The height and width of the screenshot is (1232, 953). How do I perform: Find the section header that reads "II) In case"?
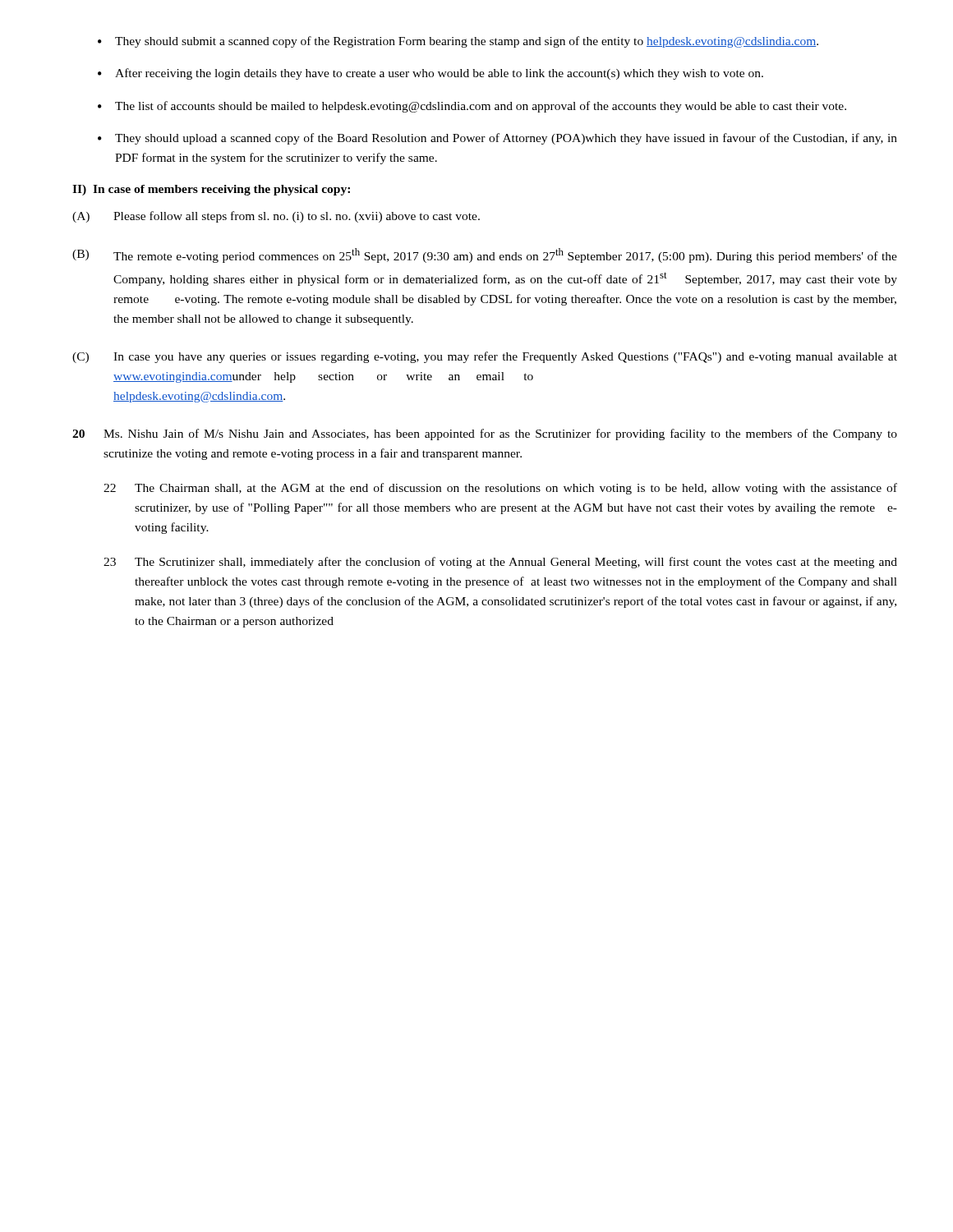(212, 189)
